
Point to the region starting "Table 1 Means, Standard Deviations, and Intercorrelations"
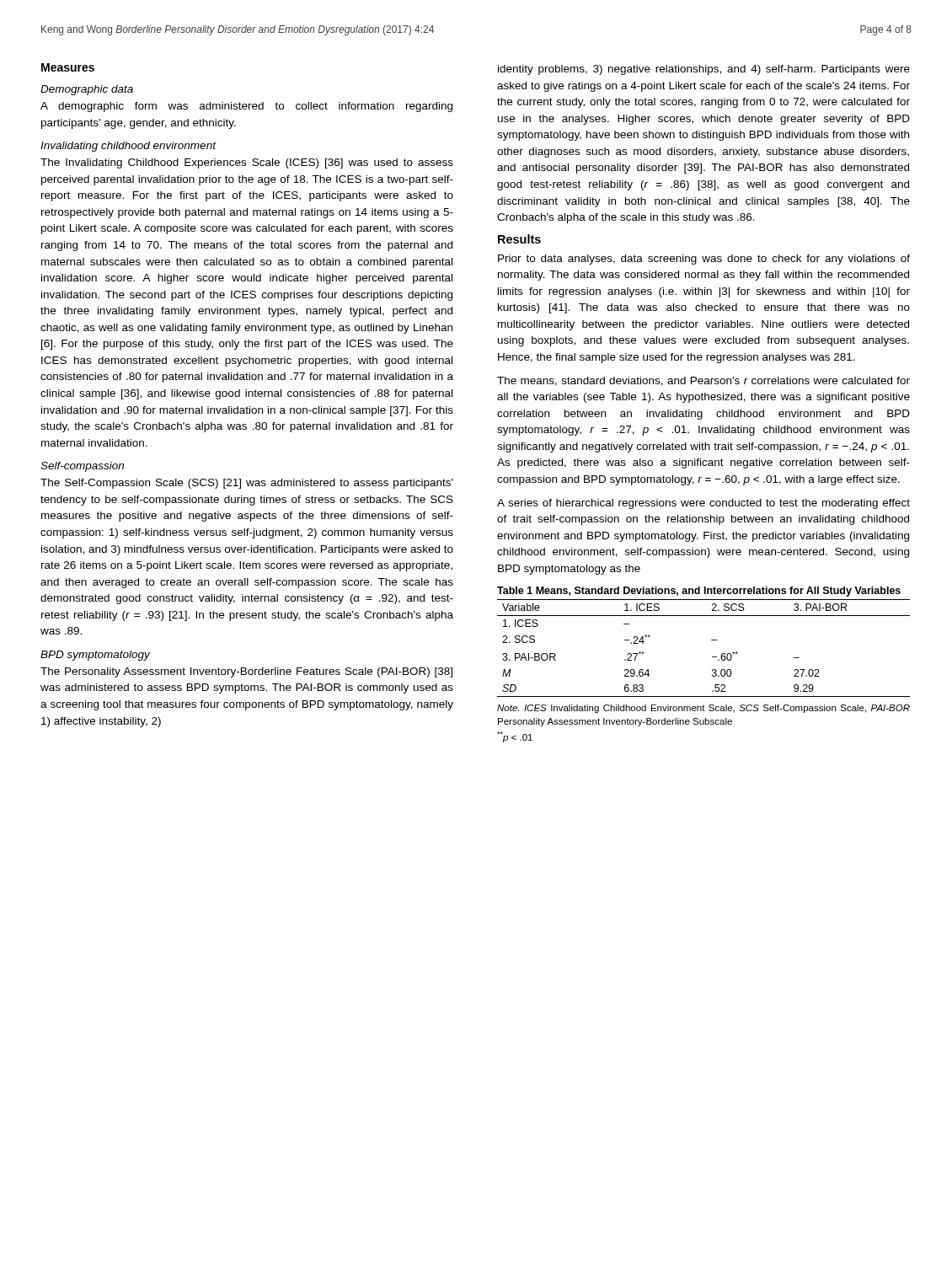tap(703, 591)
